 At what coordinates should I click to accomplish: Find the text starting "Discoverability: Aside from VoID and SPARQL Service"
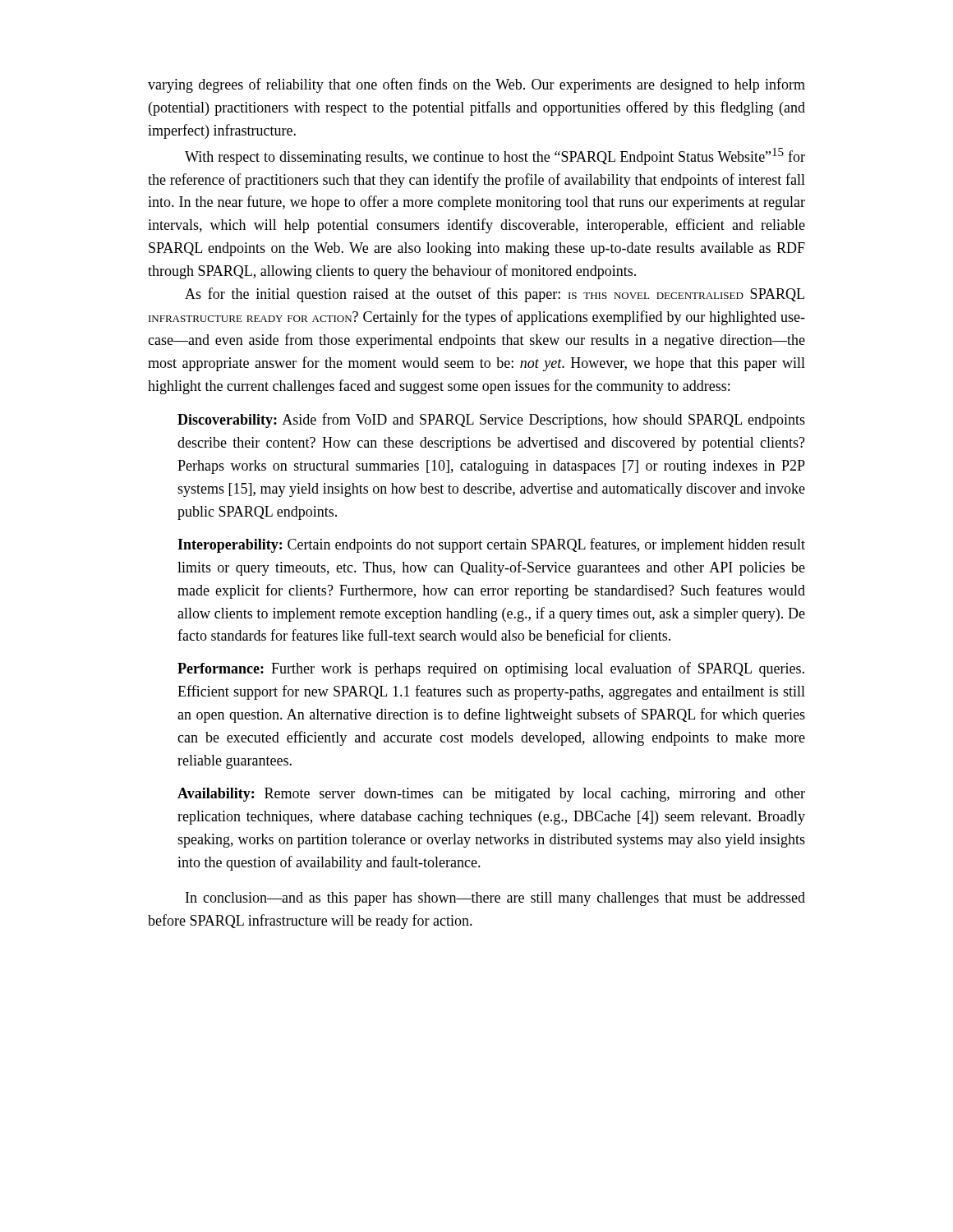click(491, 467)
